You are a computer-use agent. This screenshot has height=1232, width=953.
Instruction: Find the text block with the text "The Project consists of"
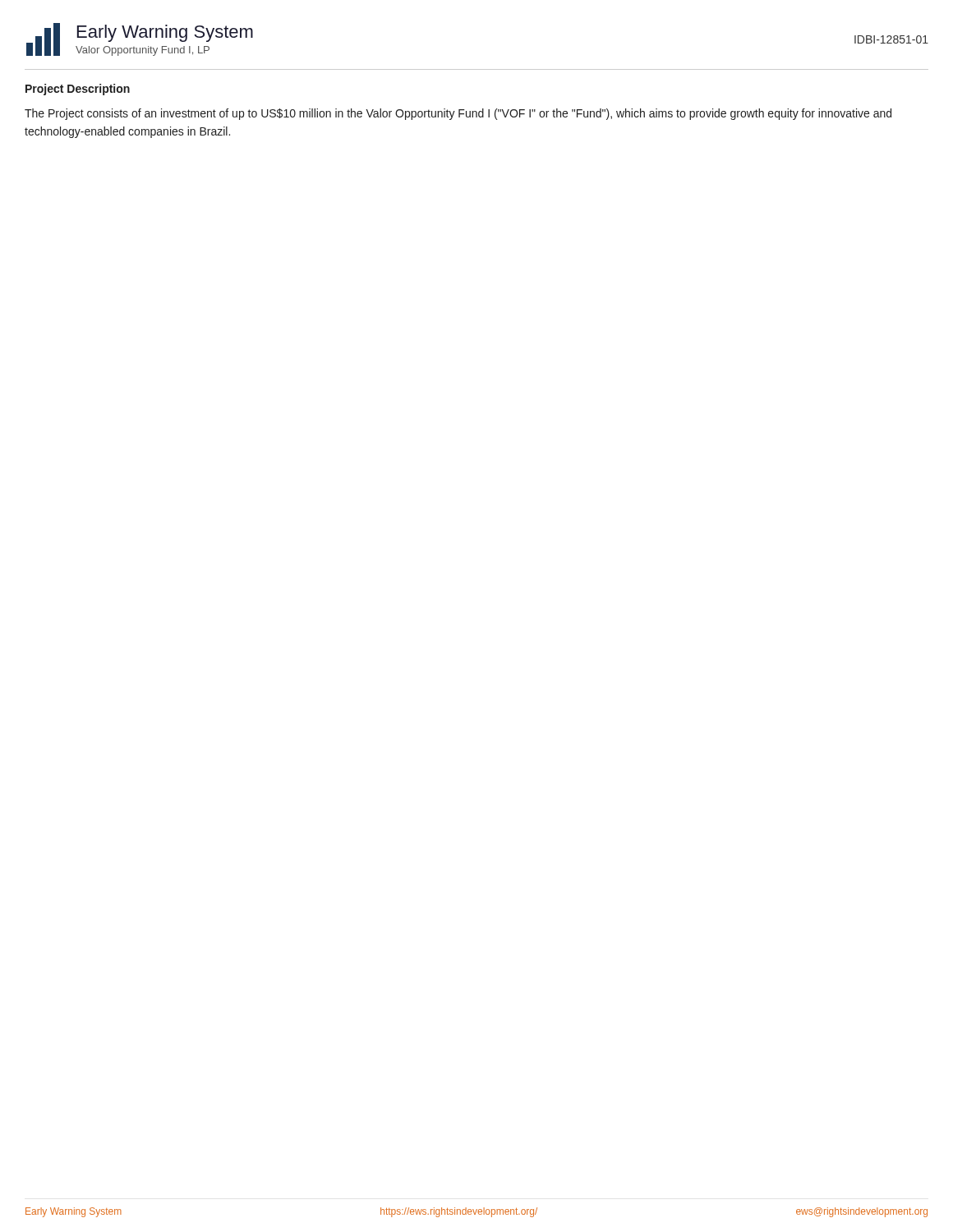click(x=458, y=122)
